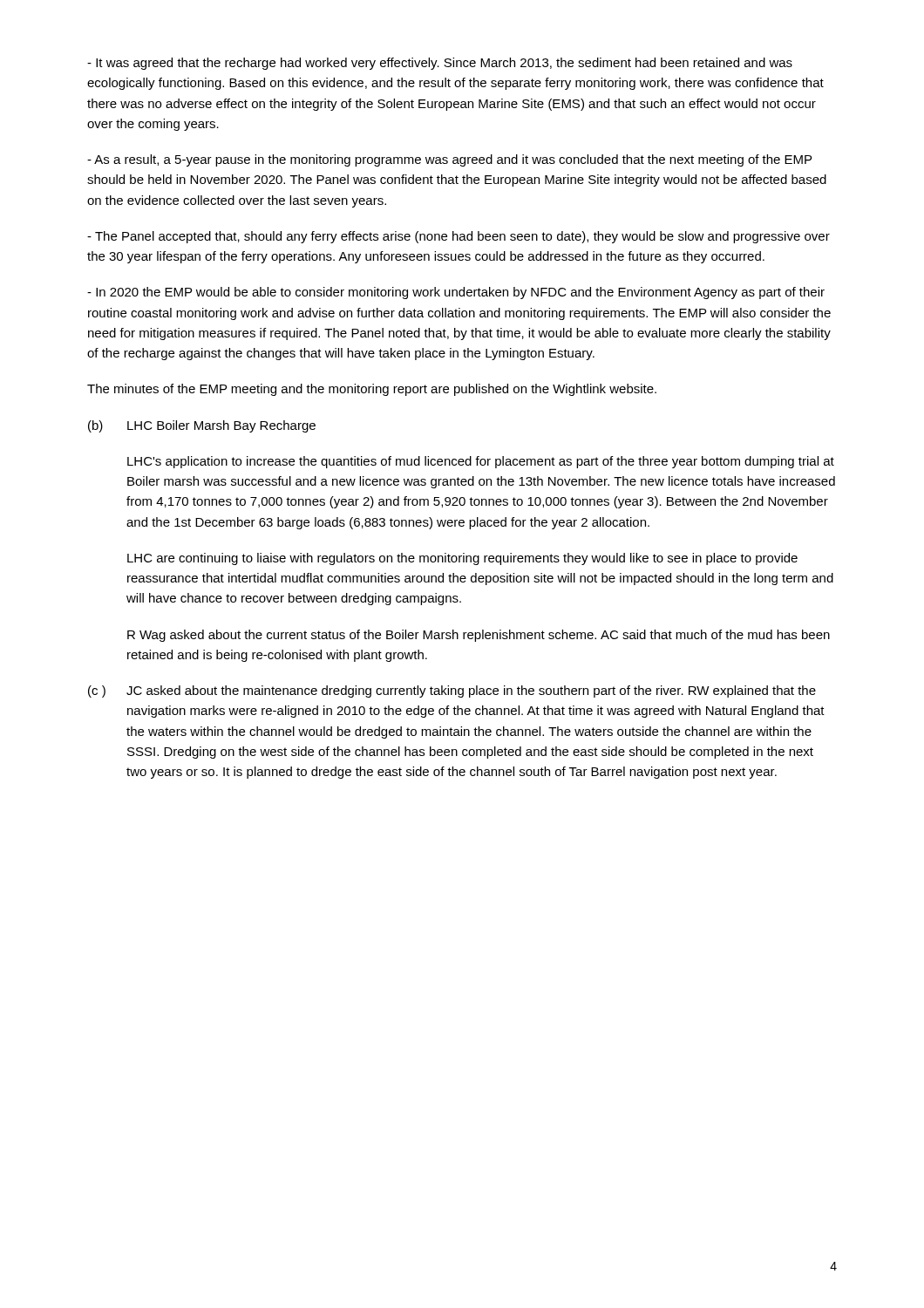This screenshot has height=1308, width=924.
Task: Select the text block with the text "As a result, a"
Action: click(x=457, y=179)
